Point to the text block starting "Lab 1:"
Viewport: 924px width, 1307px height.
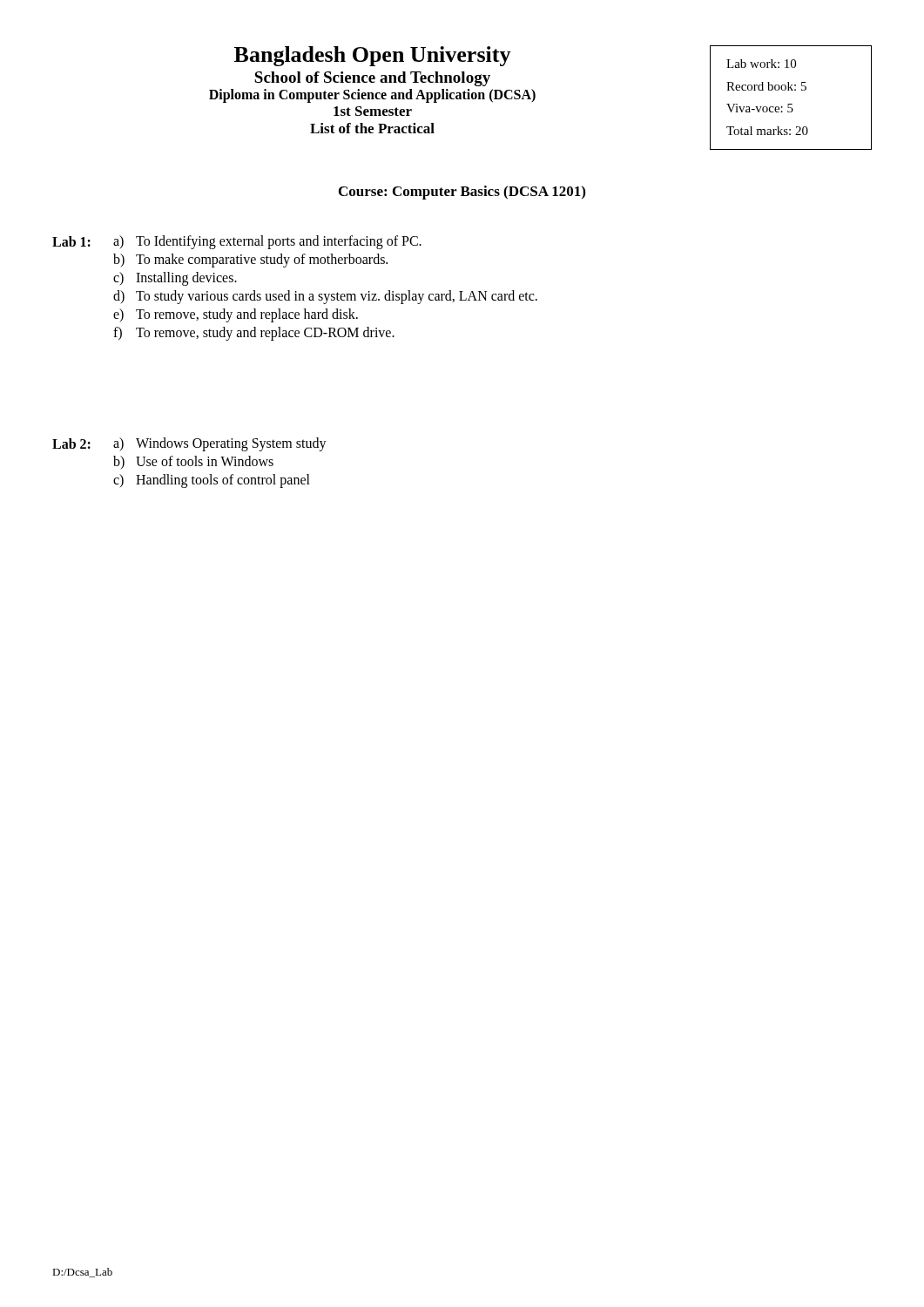click(x=72, y=242)
